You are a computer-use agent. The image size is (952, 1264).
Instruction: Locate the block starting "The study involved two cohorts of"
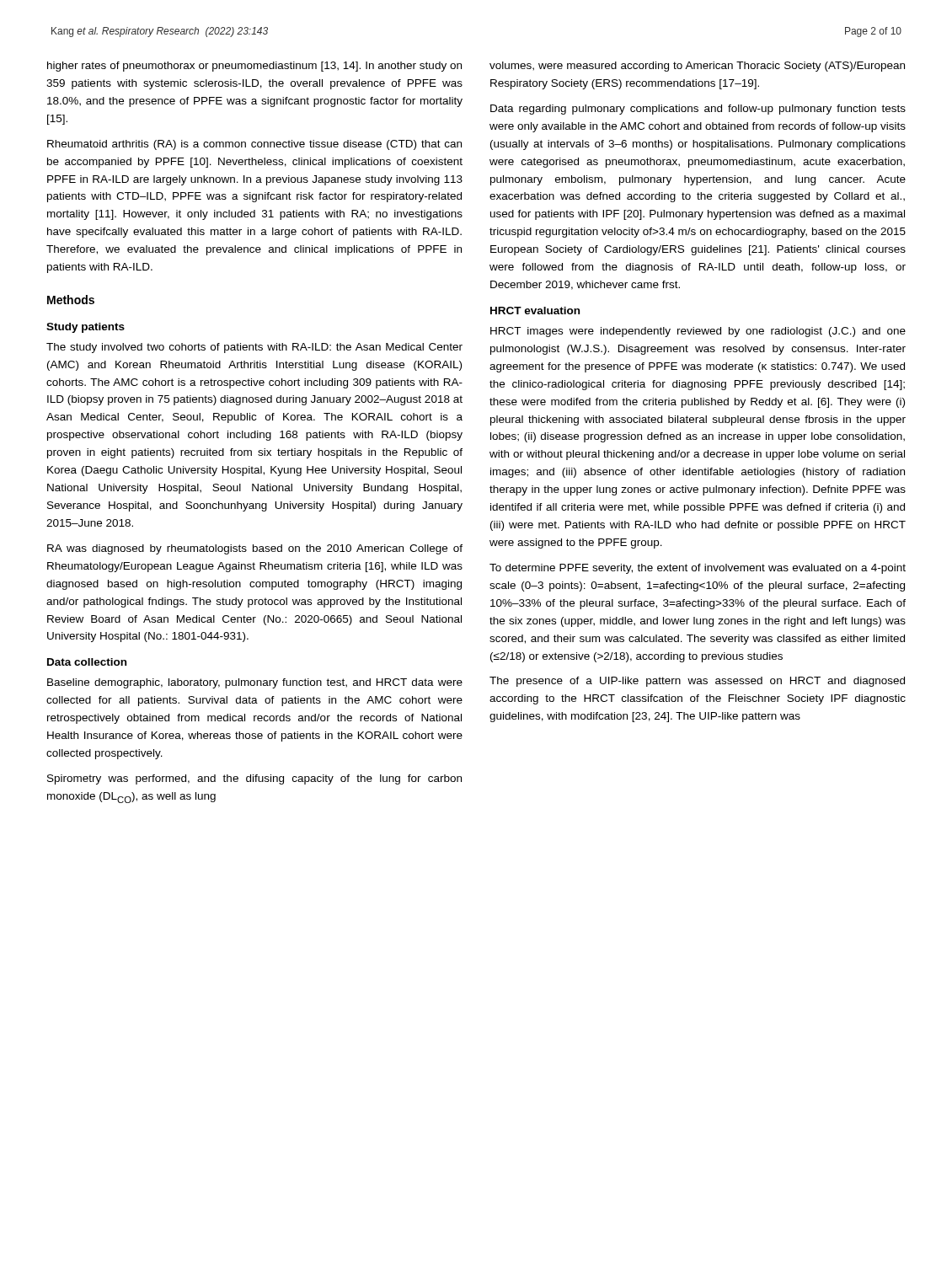254,435
